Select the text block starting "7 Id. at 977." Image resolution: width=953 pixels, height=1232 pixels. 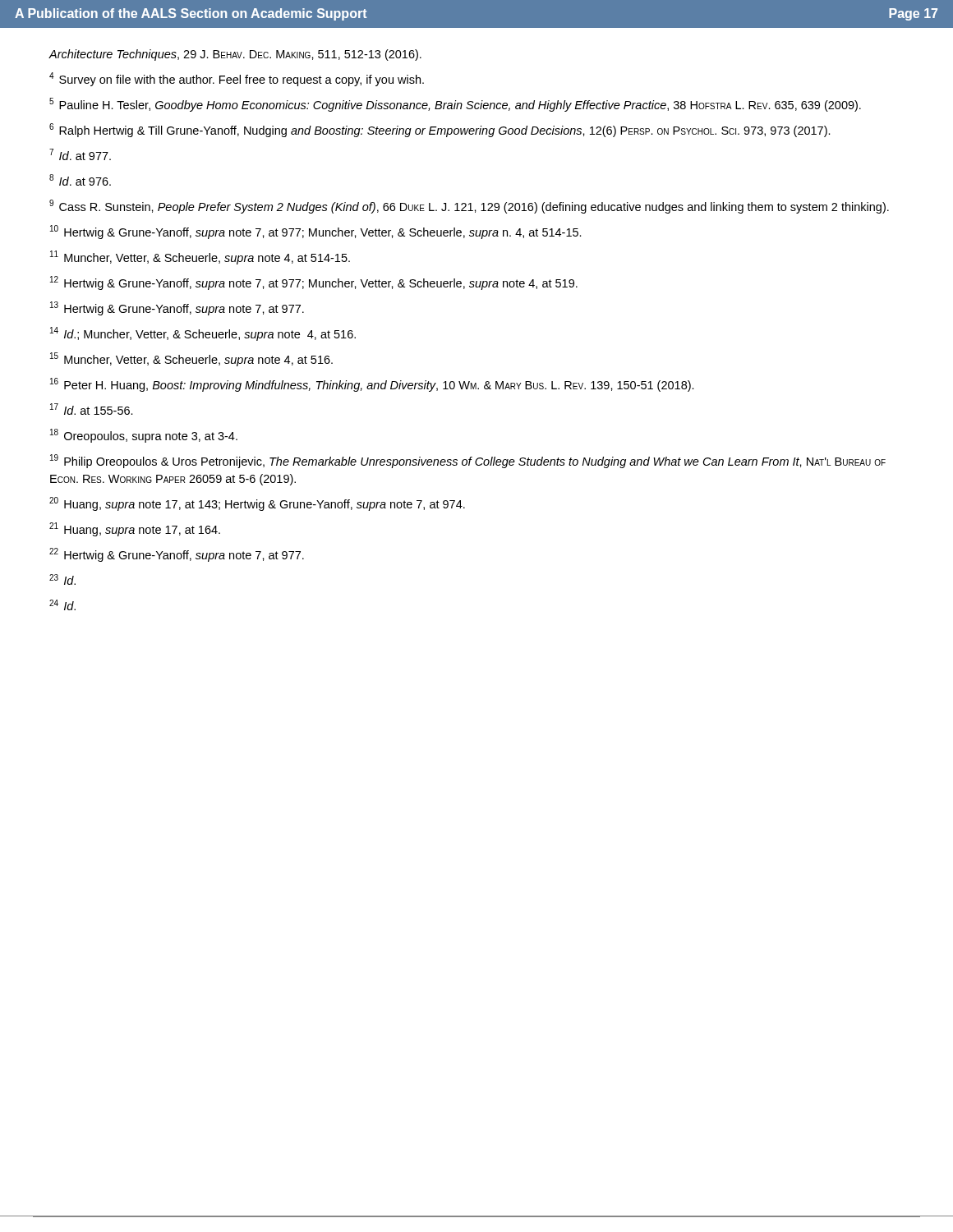(81, 155)
